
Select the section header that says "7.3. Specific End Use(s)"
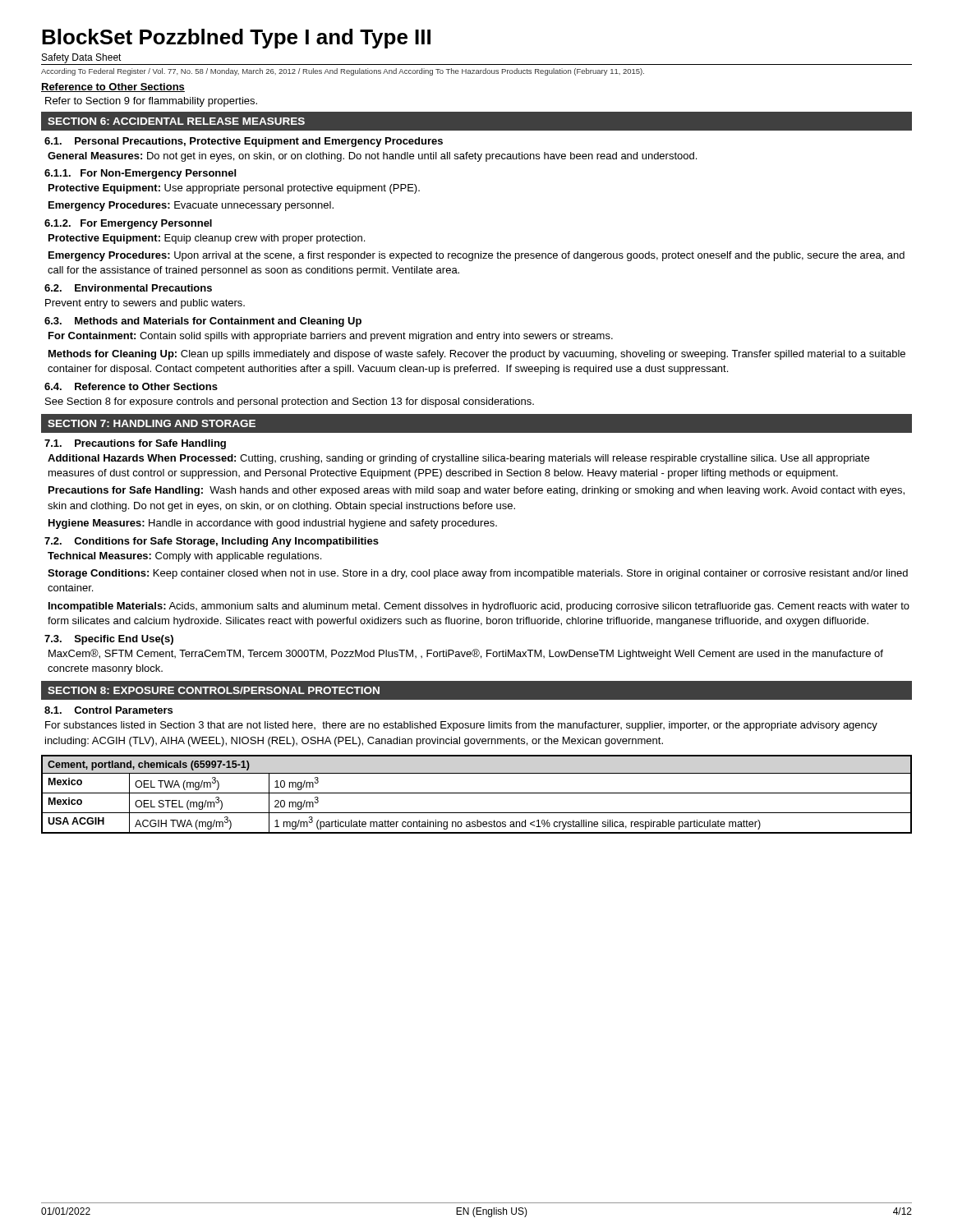click(109, 639)
